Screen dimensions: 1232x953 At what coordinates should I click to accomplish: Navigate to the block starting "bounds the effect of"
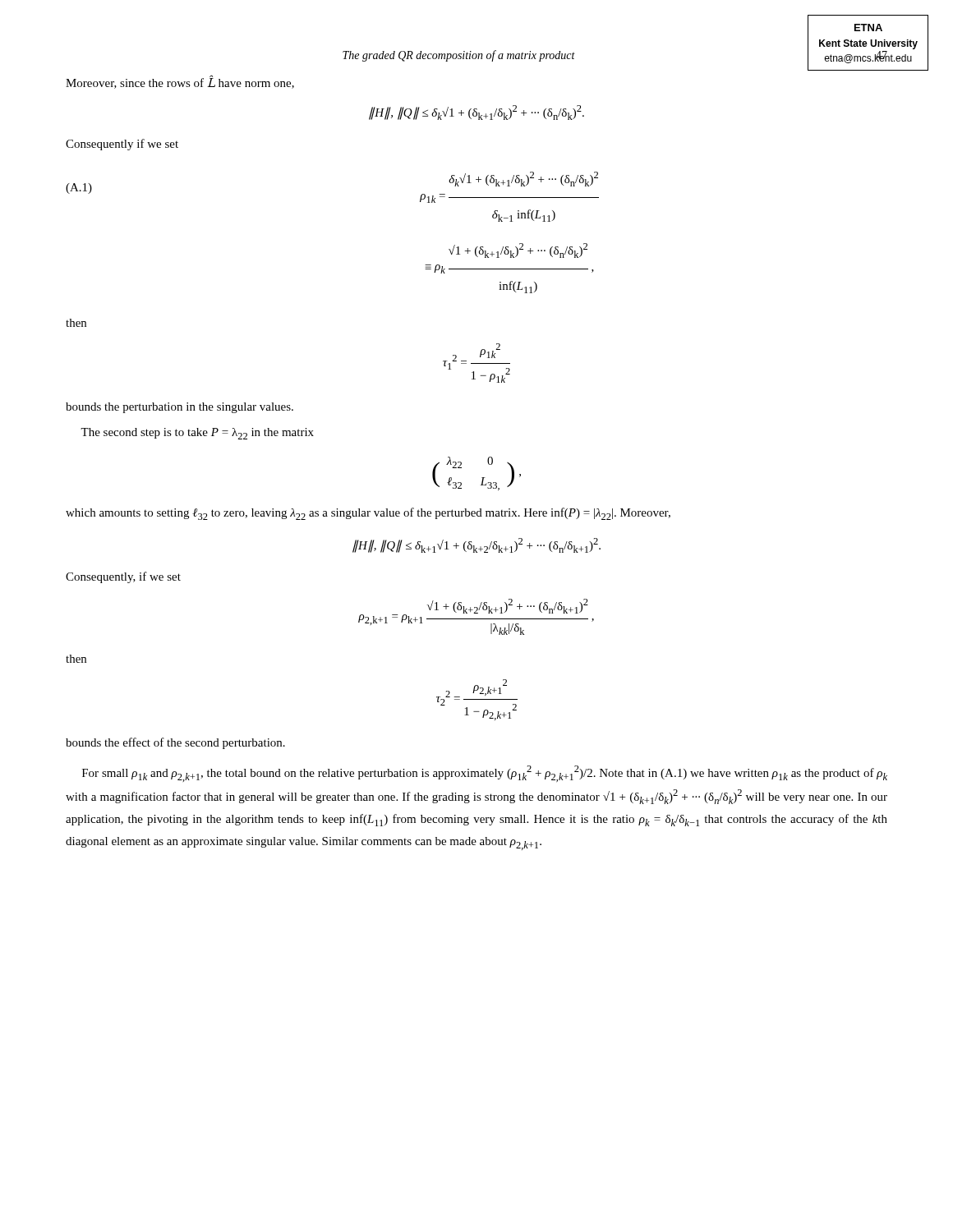(176, 743)
